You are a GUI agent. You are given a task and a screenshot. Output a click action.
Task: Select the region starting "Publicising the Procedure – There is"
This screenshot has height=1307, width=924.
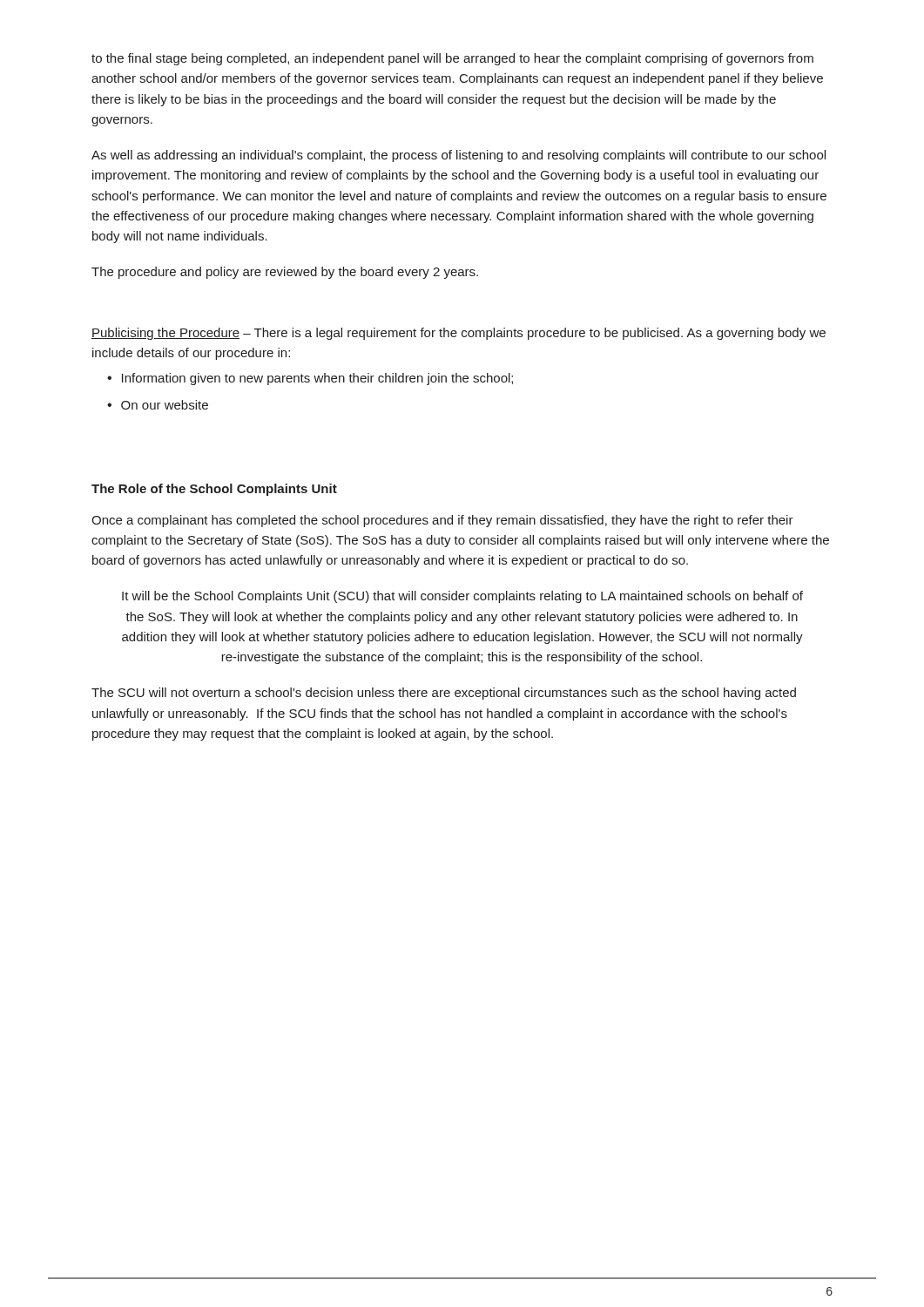pyautogui.click(x=459, y=342)
